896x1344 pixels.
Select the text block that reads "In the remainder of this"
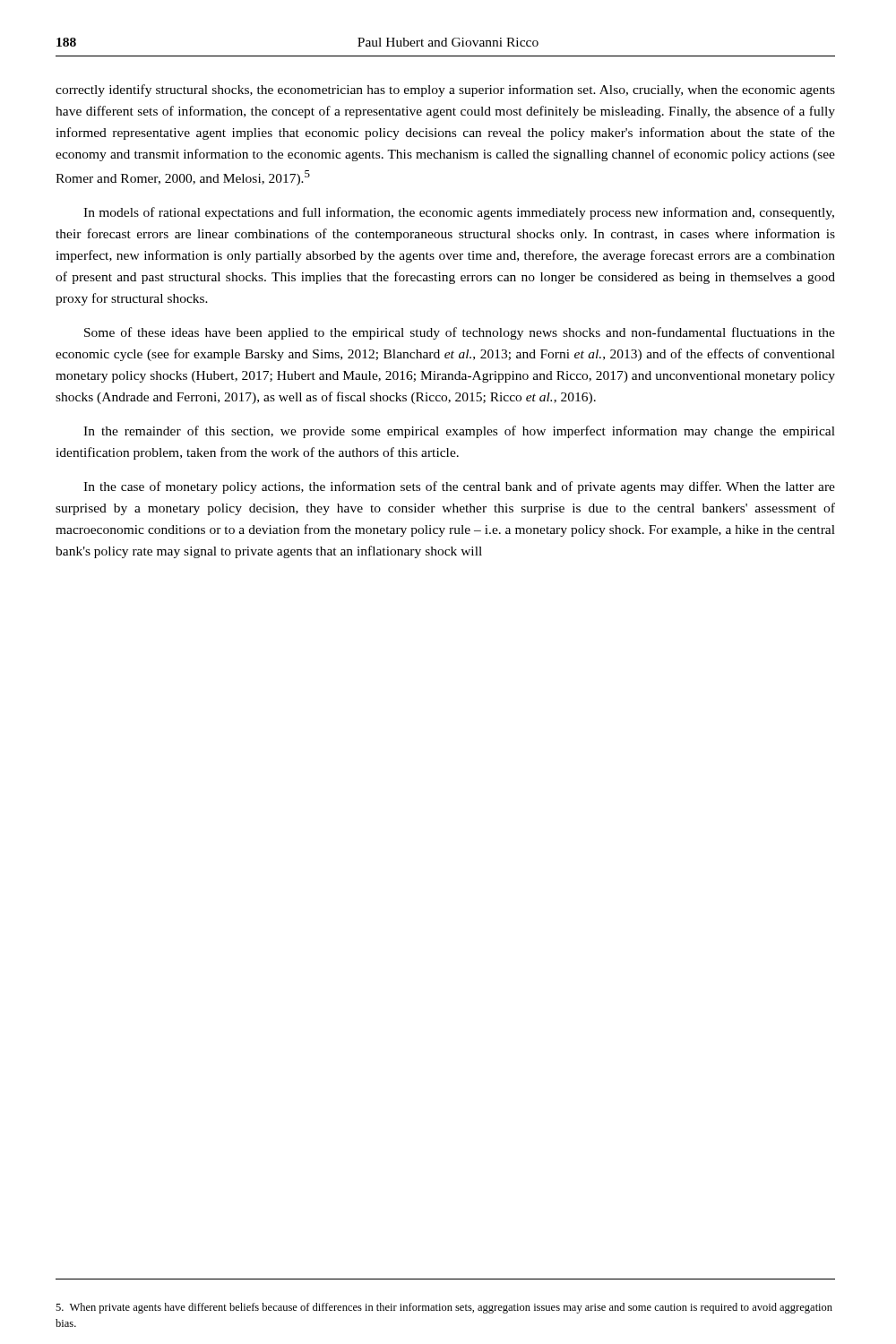[x=445, y=442]
